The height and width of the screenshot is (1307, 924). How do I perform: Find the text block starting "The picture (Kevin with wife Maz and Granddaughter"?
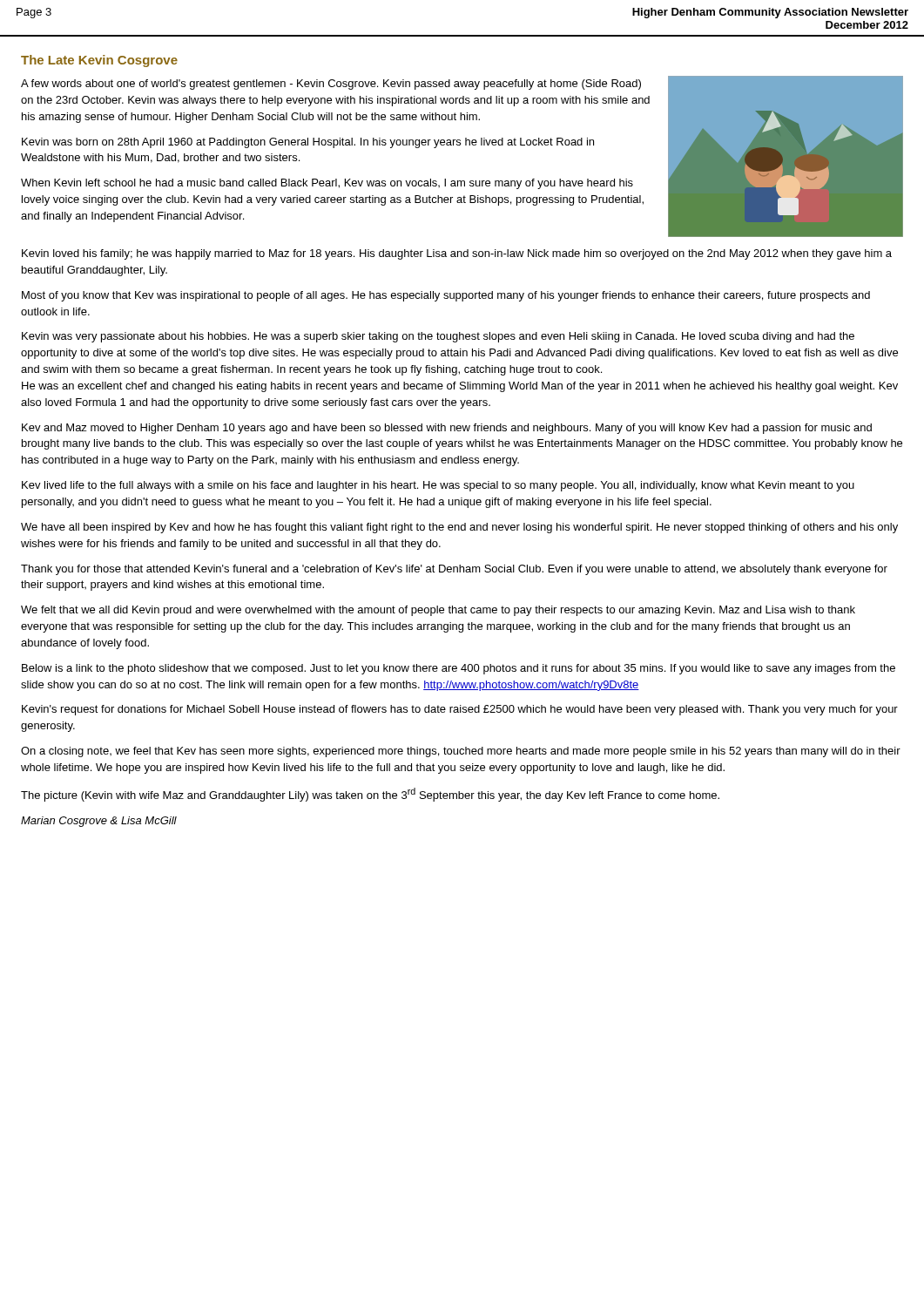[371, 794]
